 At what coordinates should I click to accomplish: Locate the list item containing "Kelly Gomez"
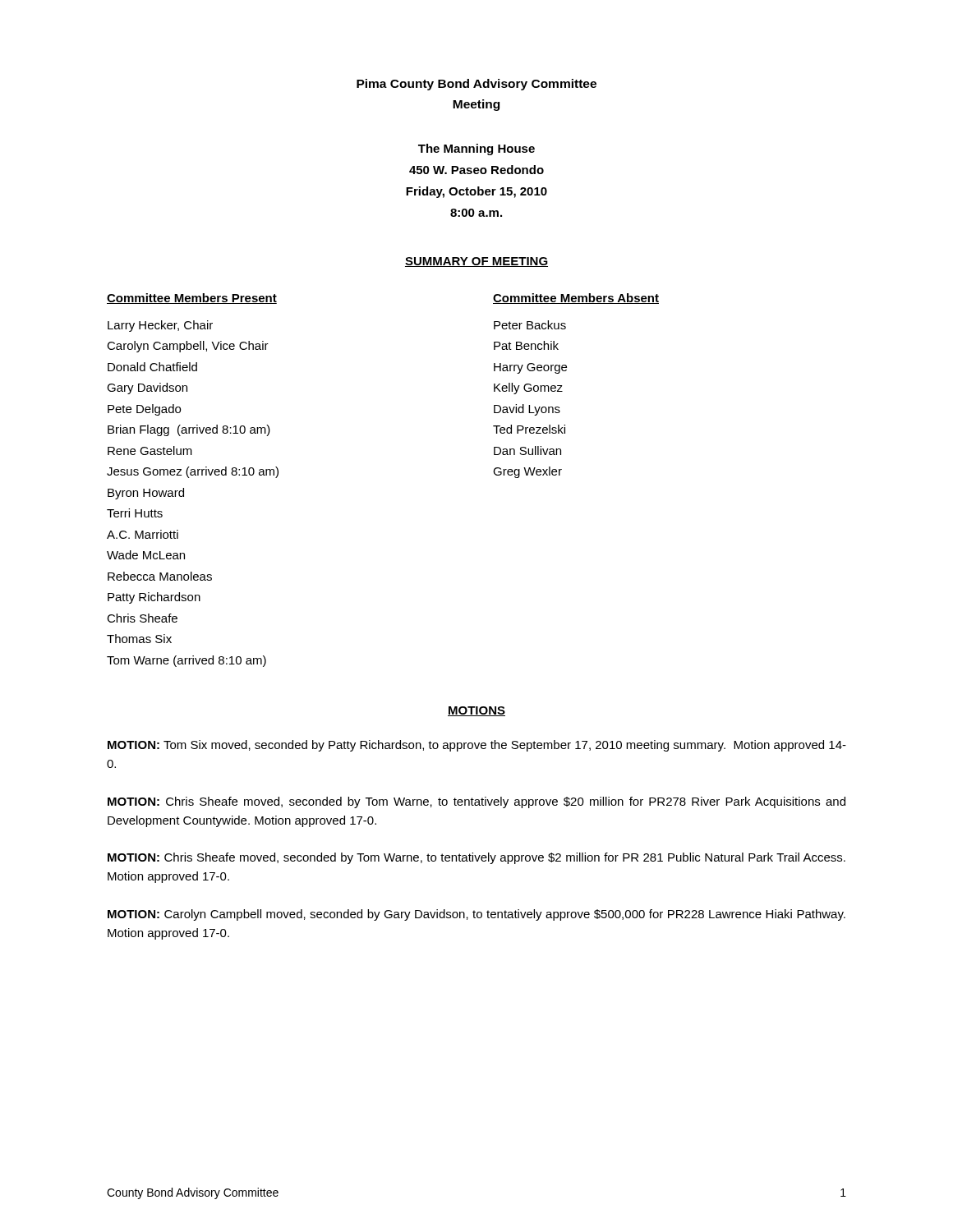point(528,387)
